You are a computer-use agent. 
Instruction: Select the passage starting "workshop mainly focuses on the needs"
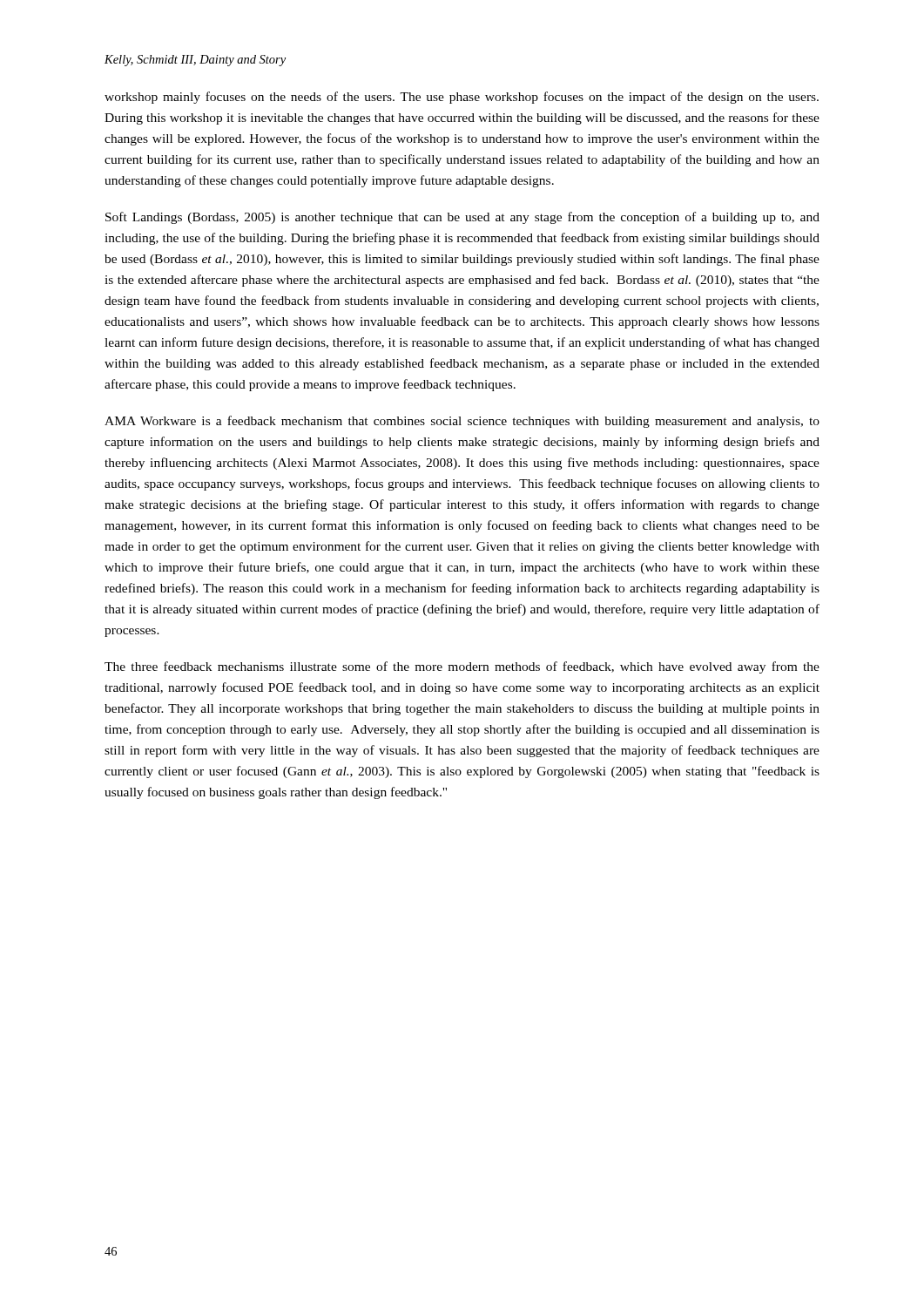[x=462, y=138]
